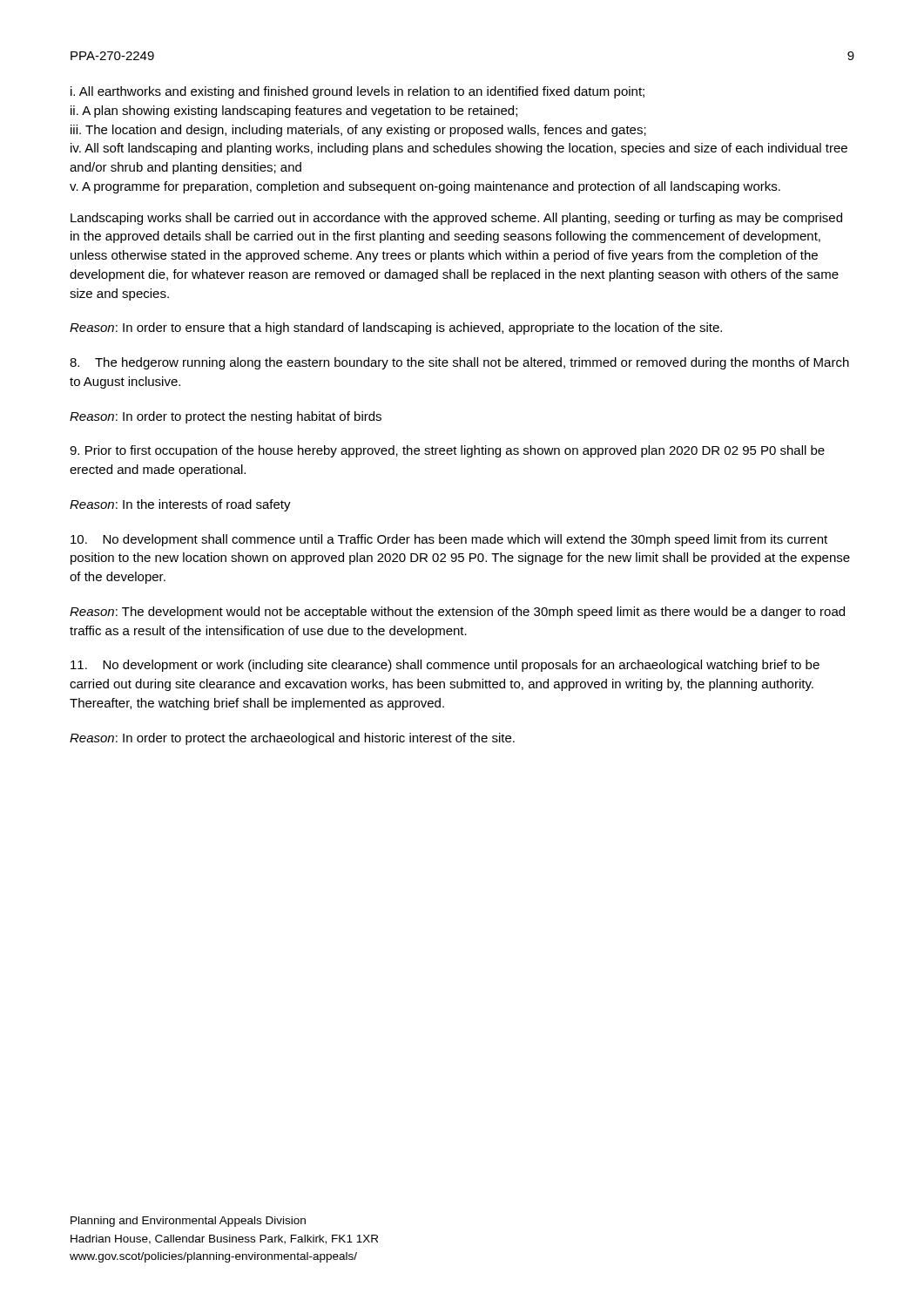Click on the region starting "Reason: In the interests"

point(180,504)
